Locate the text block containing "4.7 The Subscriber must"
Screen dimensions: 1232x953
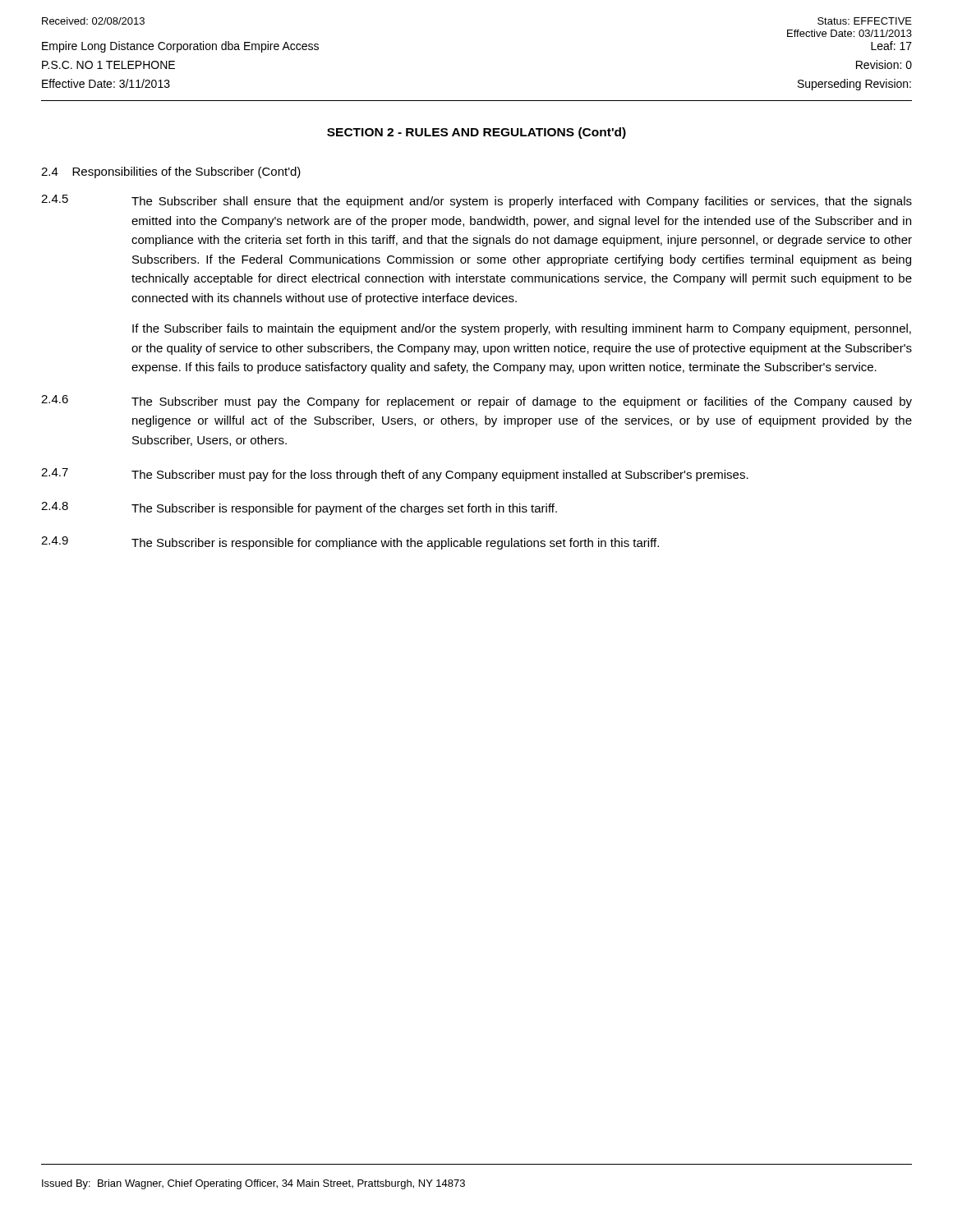click(476, 474)
